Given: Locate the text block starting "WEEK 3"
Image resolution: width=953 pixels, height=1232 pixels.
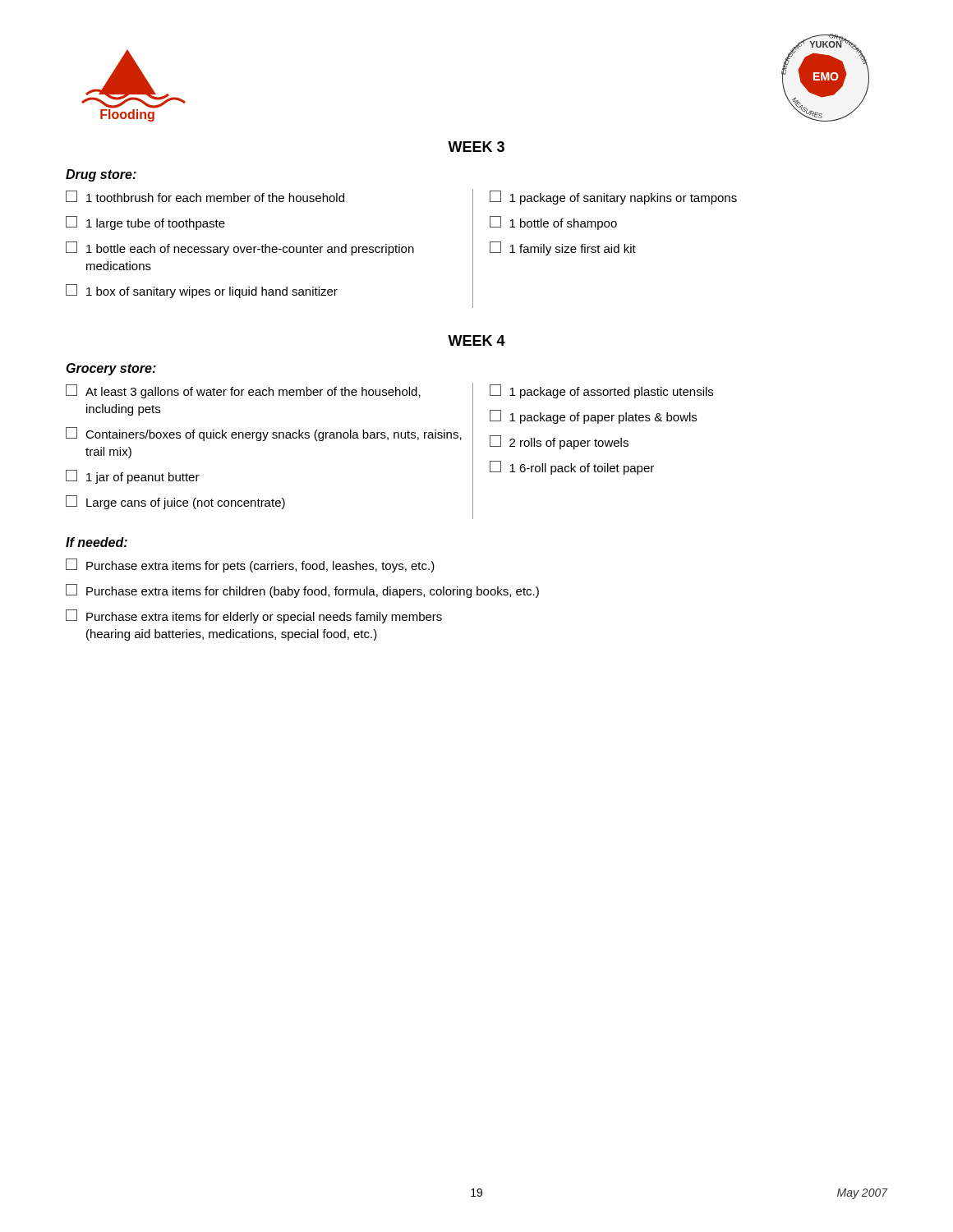Looking at the screenshot, I should click(x=476, y=147).
